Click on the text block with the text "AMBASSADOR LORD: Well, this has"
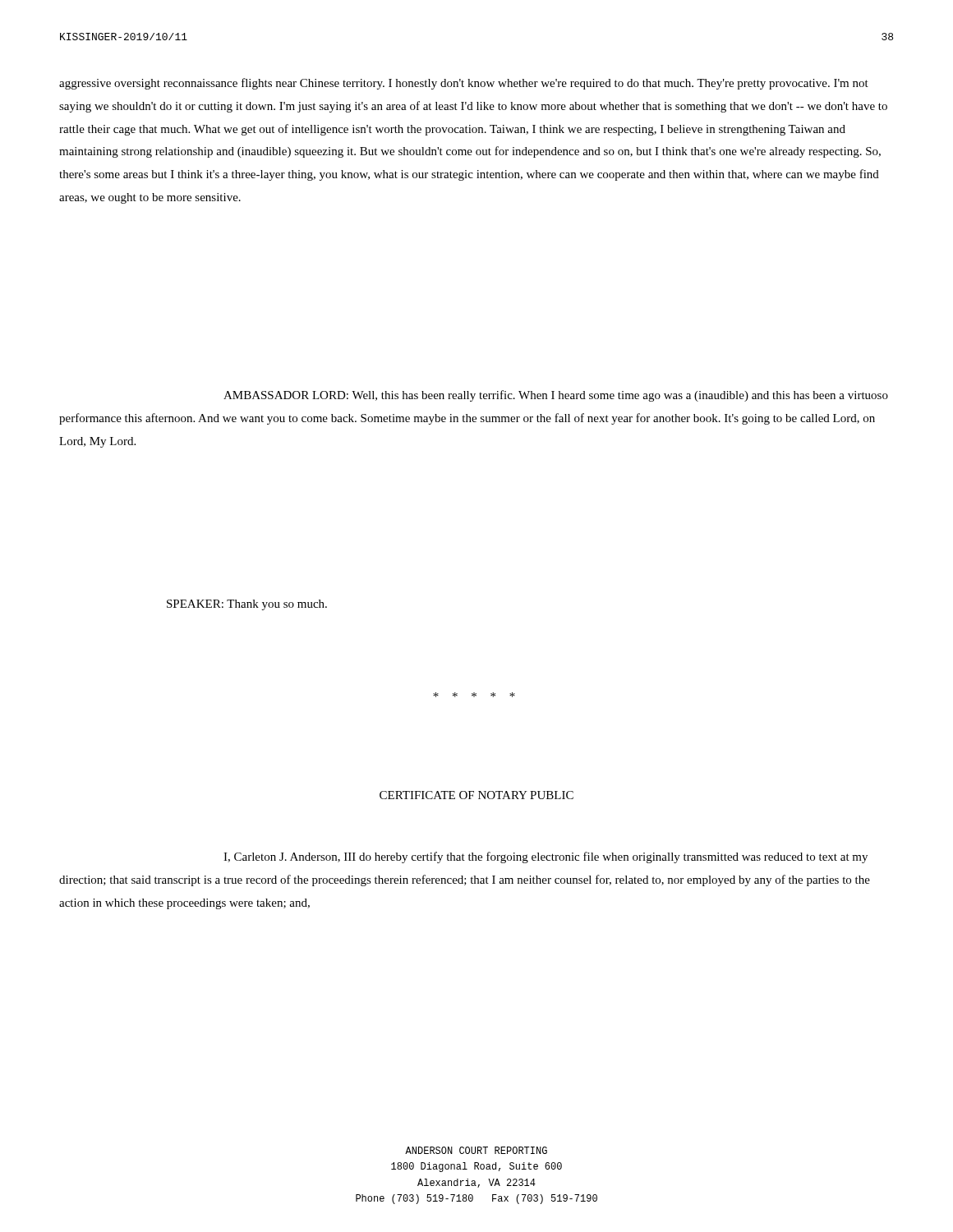Image resolution: width=953 pixels, height=1232 pixels. click(474, 418)
